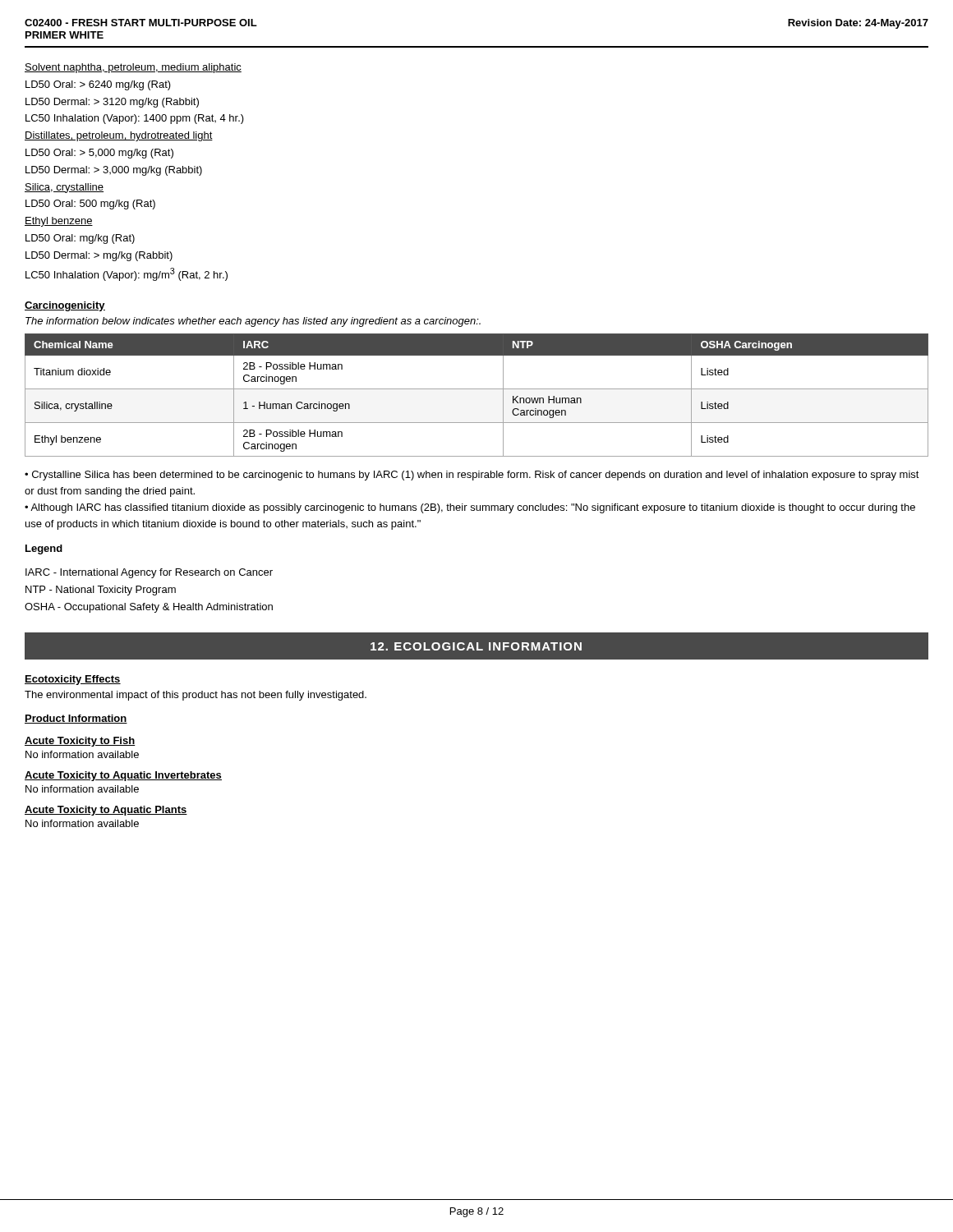Locate the passage starting "NTP - National Toxicity Program"
The width and height of the screenshot is (953, 1232).
click(100, 589)
